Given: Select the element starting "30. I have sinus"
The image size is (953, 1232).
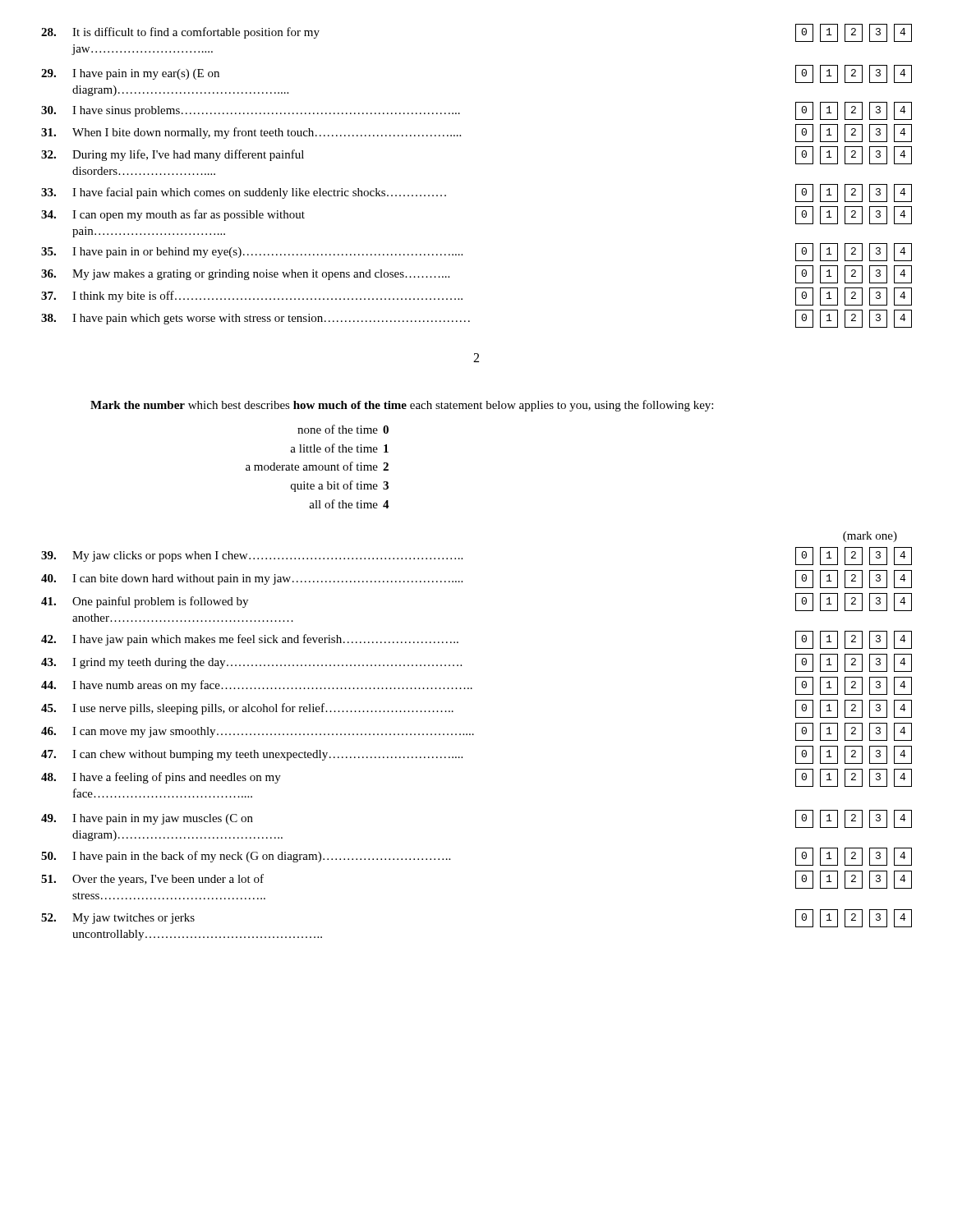Looking at the screenshot, I should (x=115, y=110).
